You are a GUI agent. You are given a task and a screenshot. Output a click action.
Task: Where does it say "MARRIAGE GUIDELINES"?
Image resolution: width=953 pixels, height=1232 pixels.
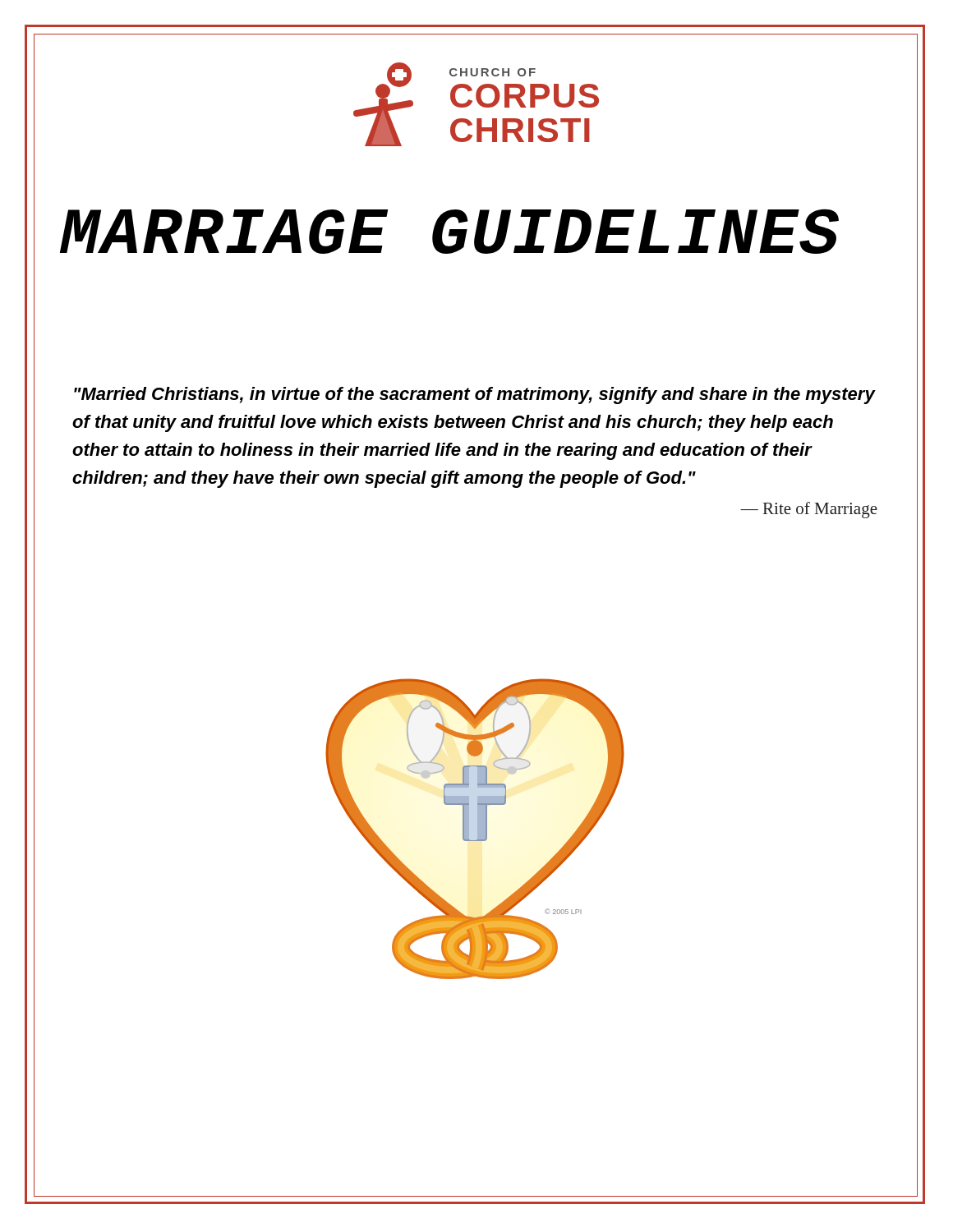pyautogui.click(x=450, y=236)
